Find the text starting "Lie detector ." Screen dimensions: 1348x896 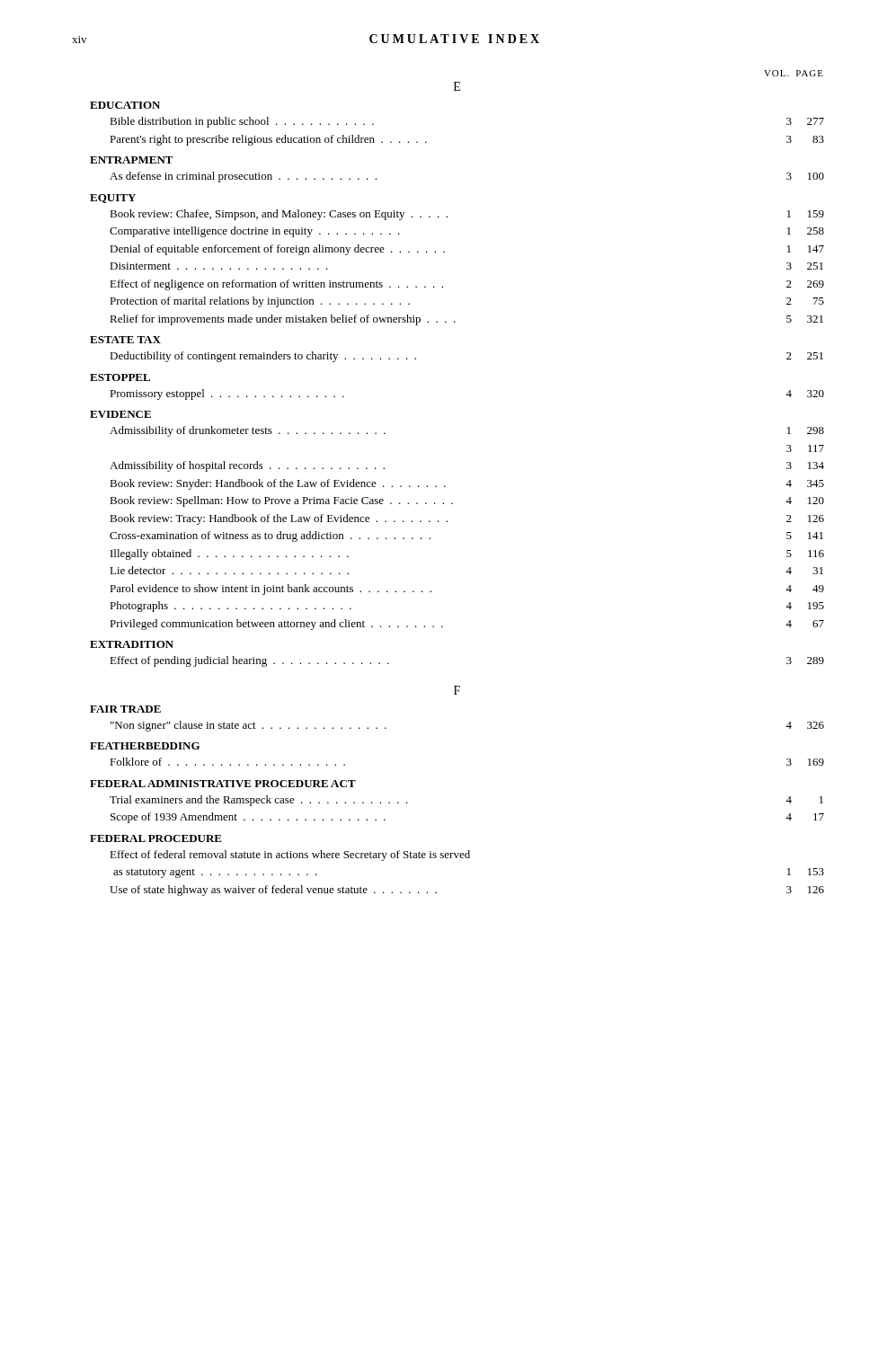tap(135, 570)
